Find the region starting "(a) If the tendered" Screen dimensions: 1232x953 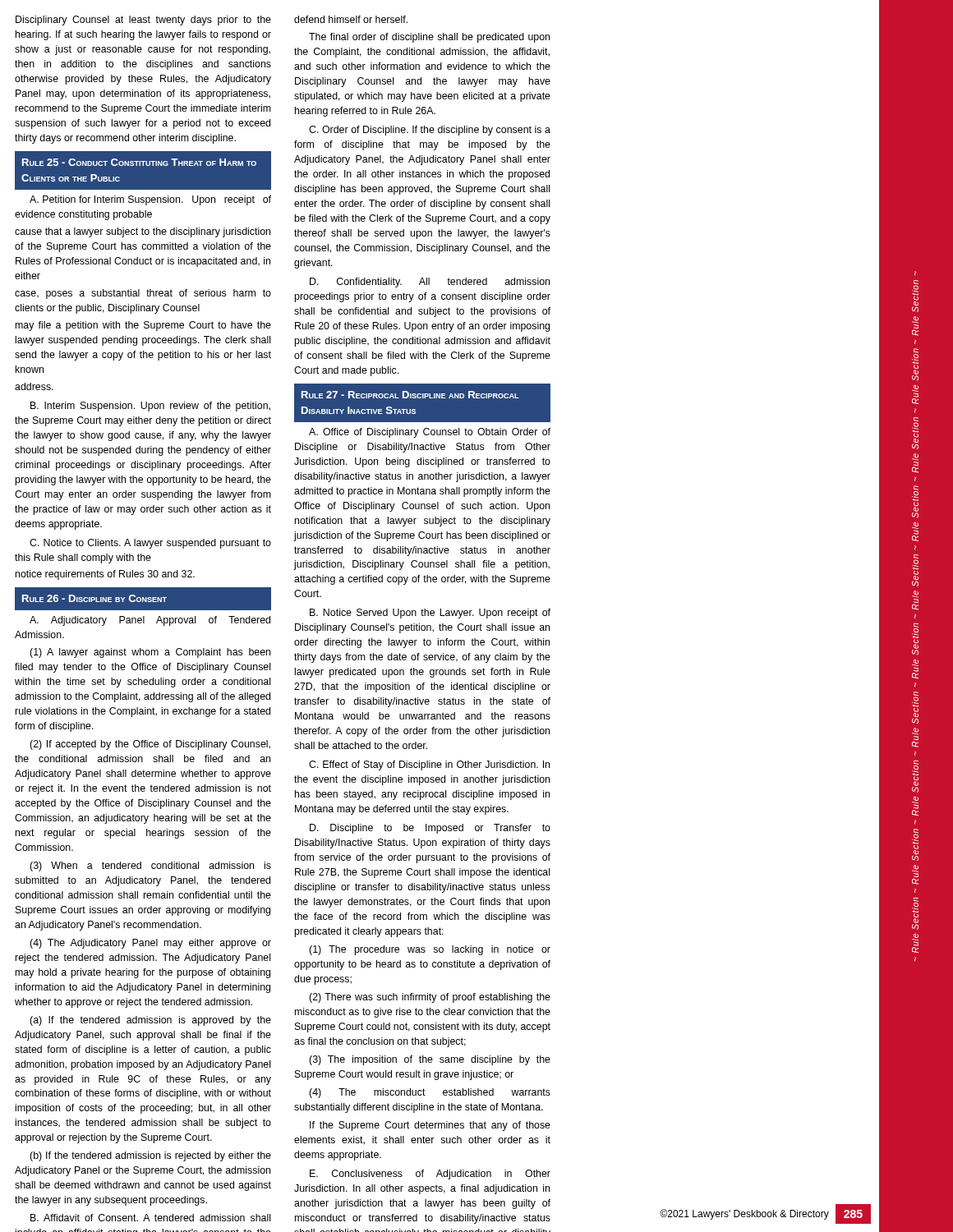click(143, 1079)
